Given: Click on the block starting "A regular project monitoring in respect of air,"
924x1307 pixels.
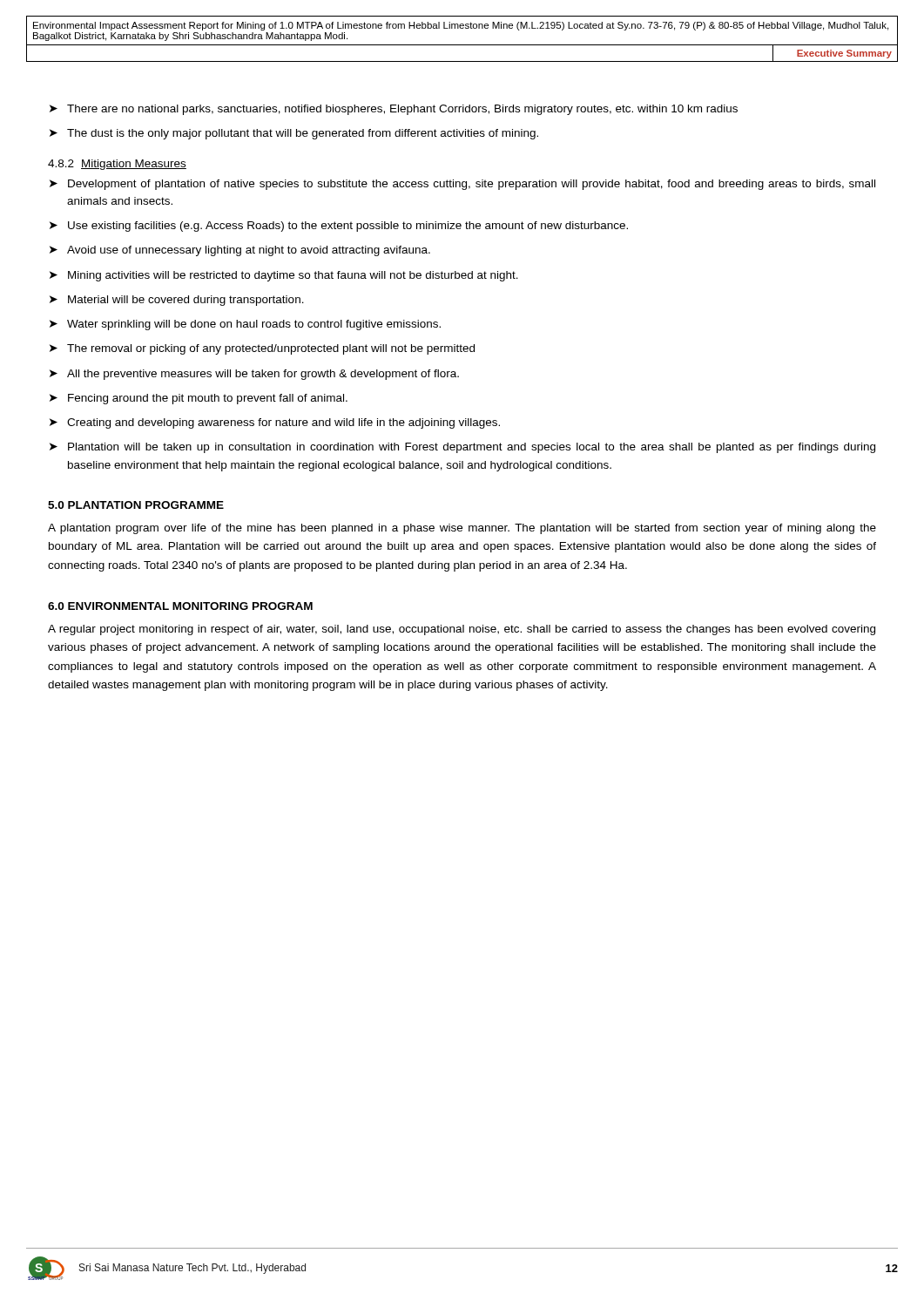Looking at the screenshot, I should [x=462, y=657].
